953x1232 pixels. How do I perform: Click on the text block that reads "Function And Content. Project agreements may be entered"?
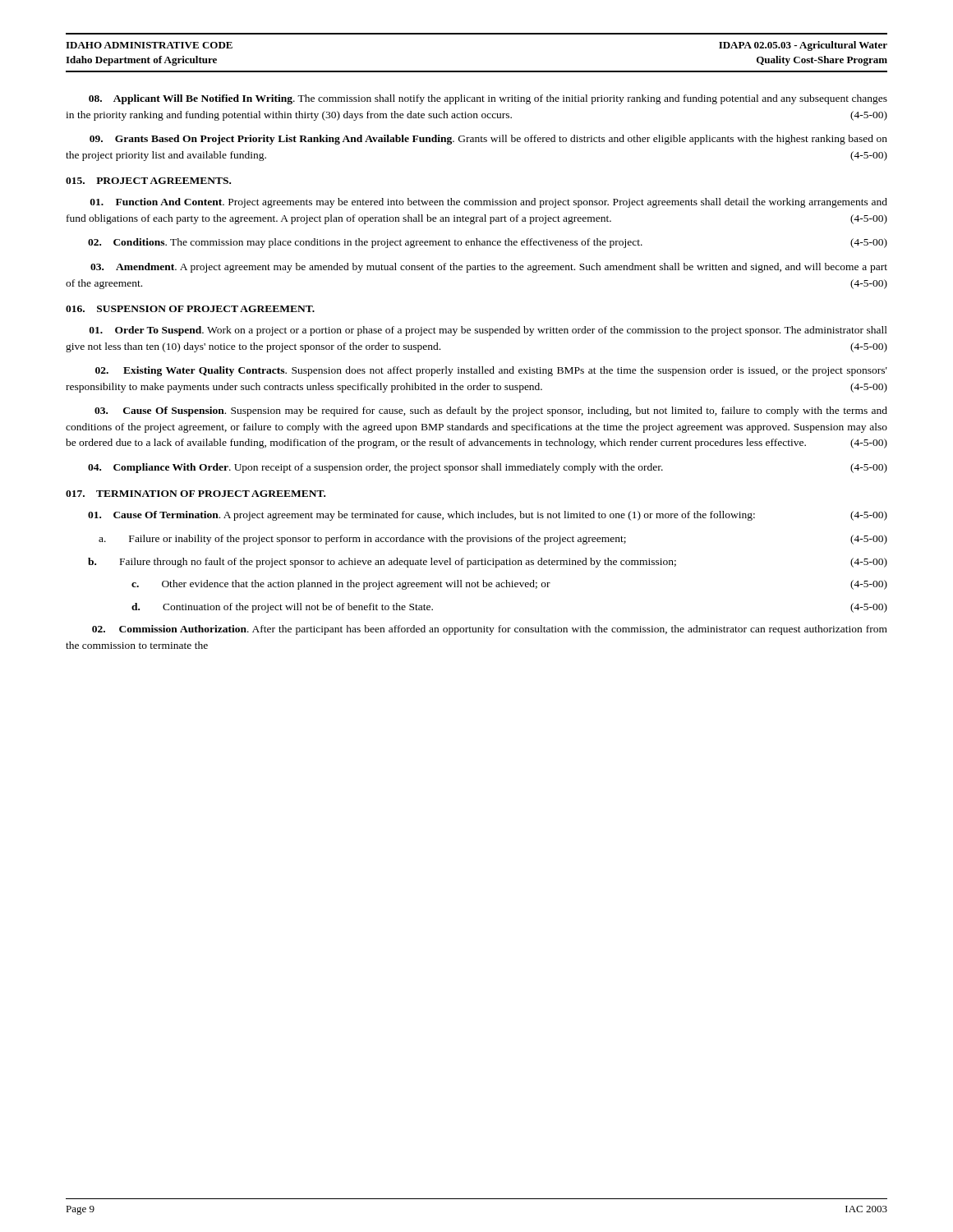(476, 211)
